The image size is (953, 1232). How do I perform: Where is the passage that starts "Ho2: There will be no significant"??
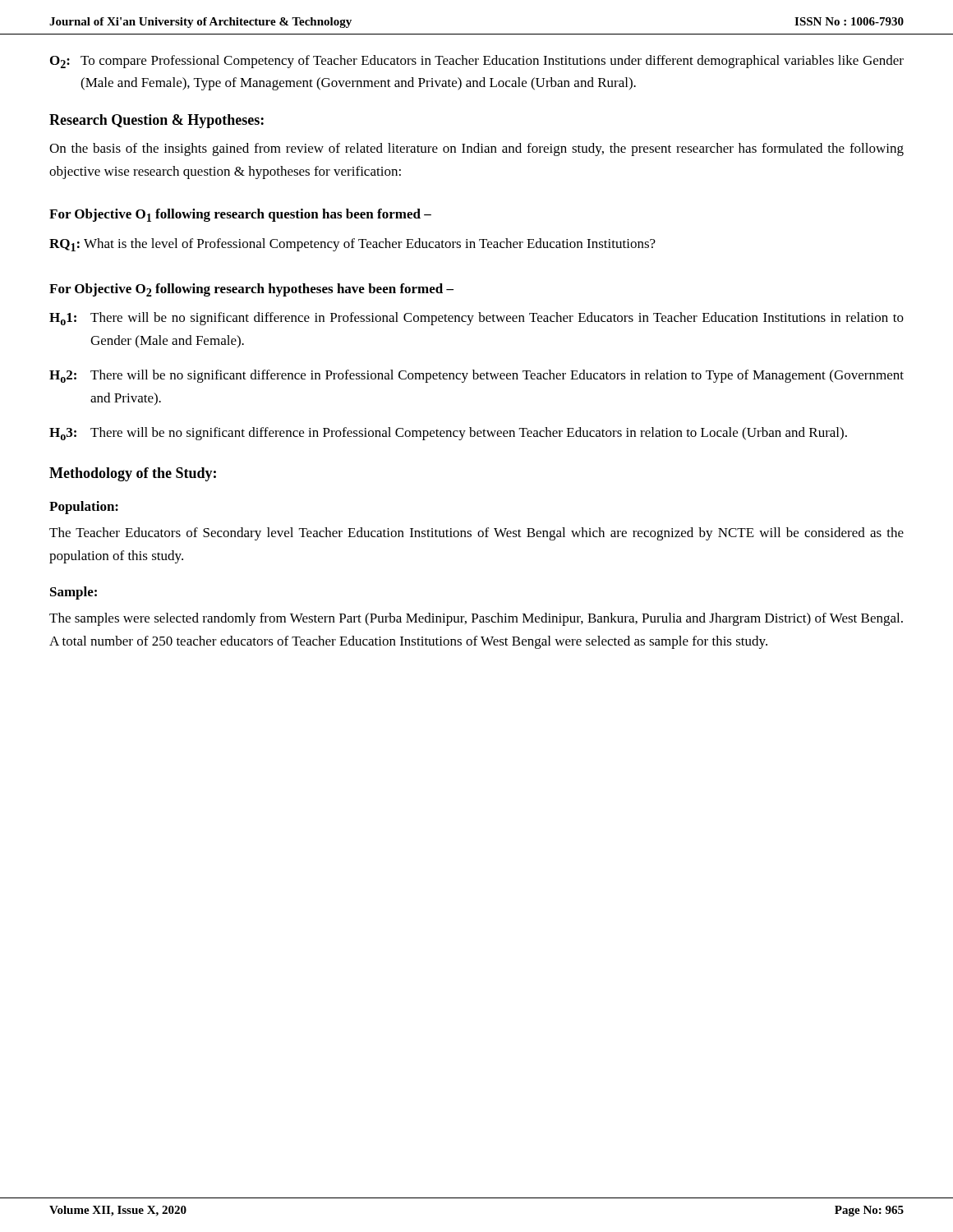pos(476,387)
